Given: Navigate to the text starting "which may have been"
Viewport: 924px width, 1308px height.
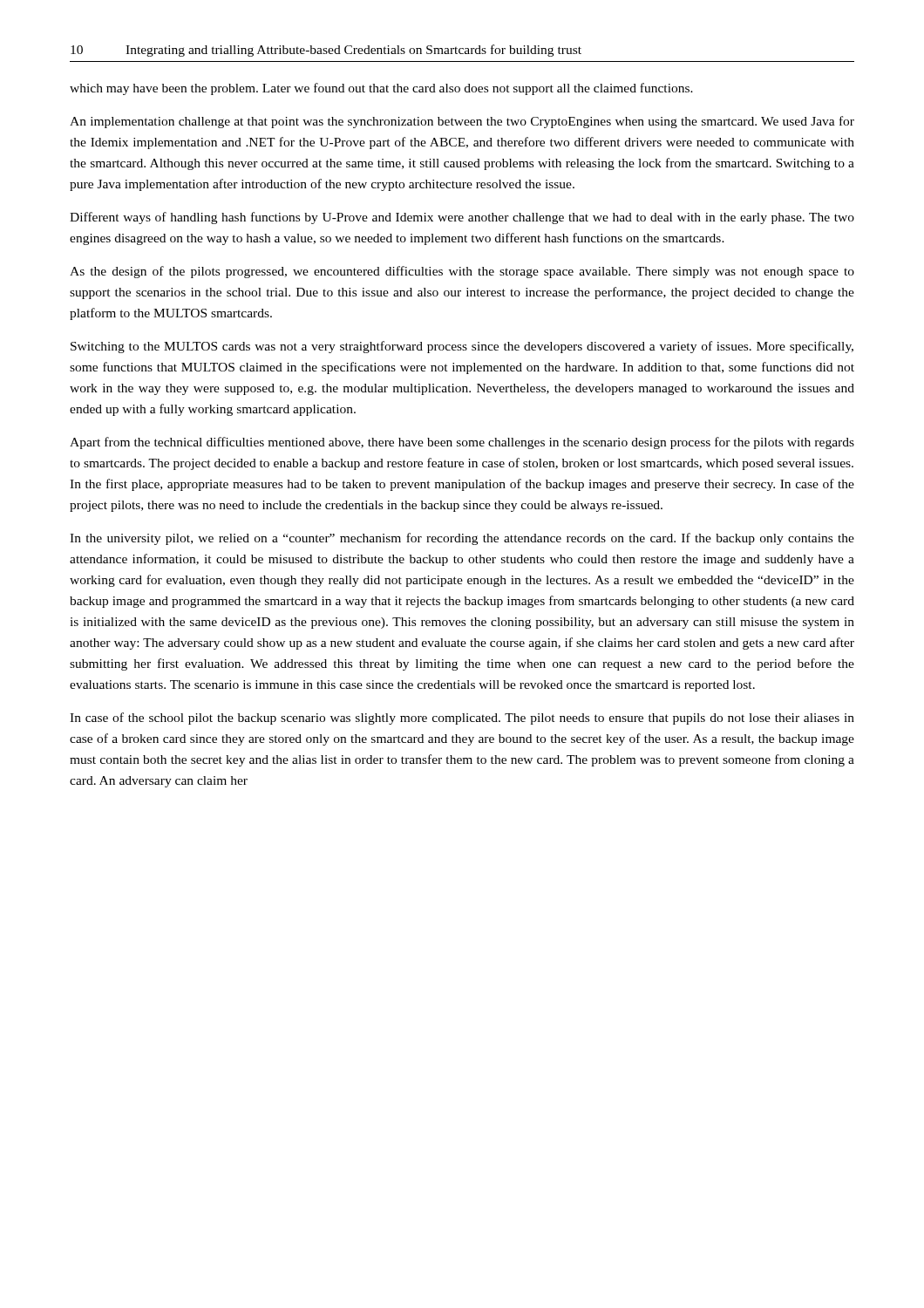Looking at the screenshot, I should pos(382,88).
